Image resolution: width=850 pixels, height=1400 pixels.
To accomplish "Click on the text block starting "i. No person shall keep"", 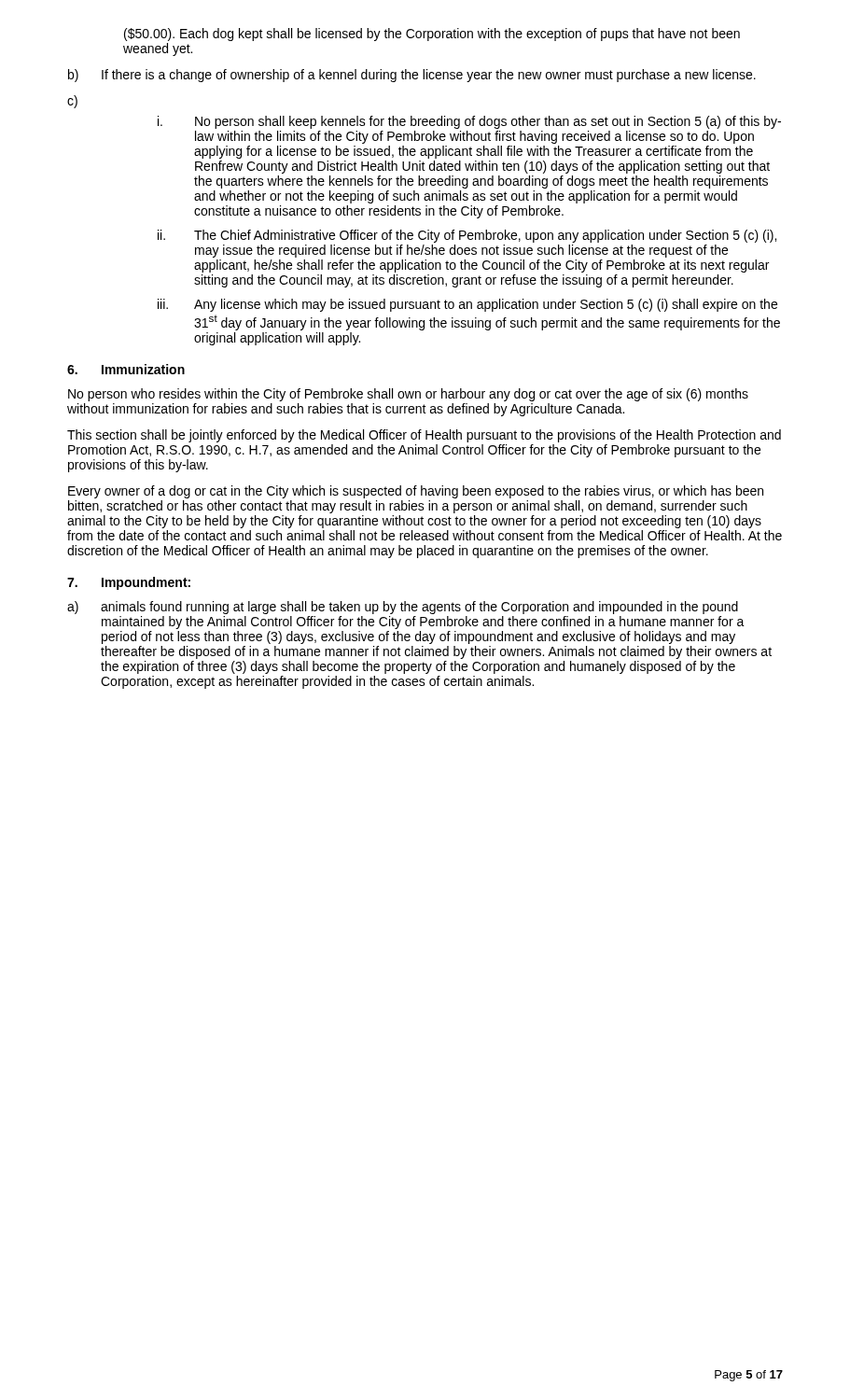I will click(470, 166).
